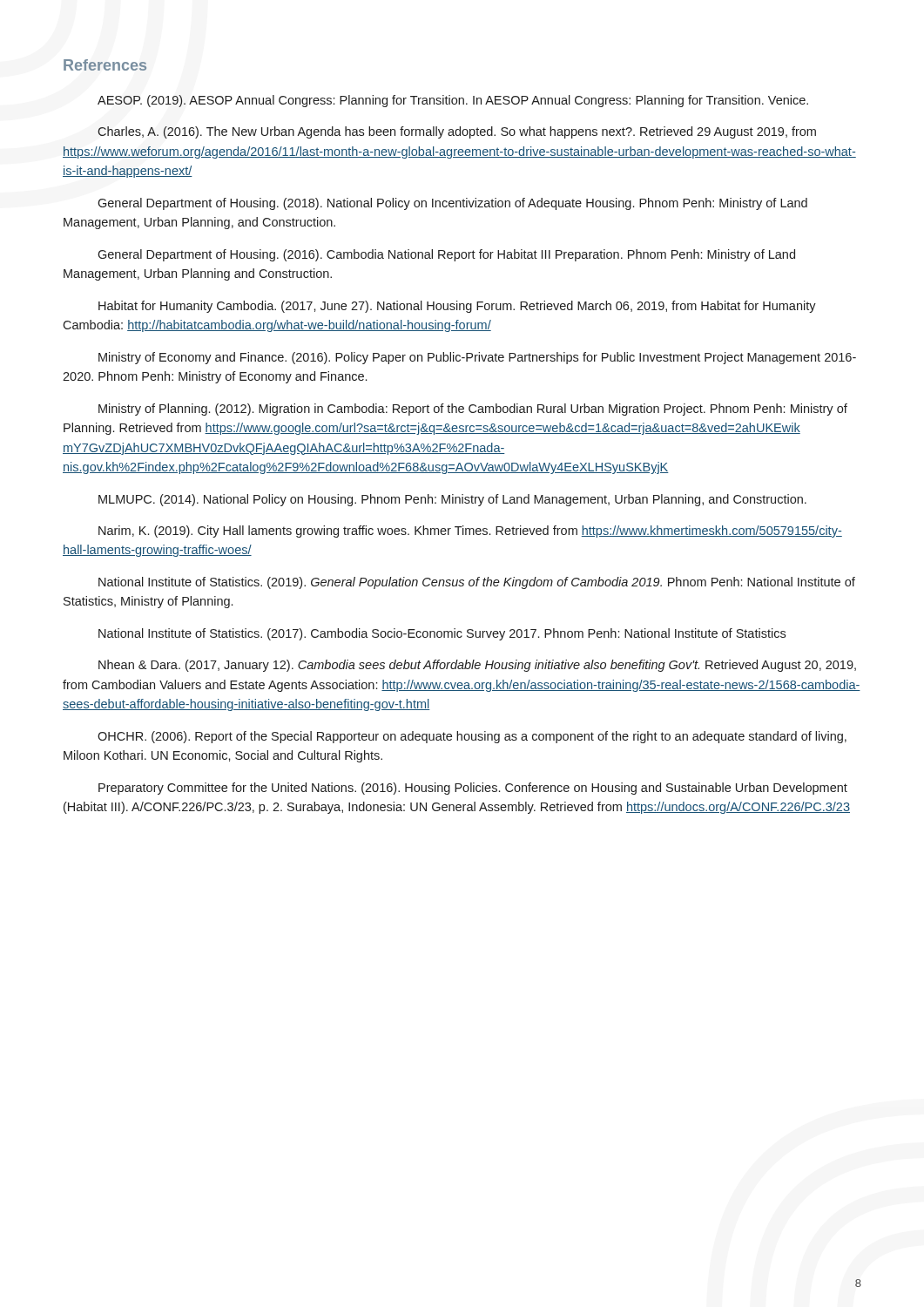The height and width of the screenshot is (1307, 924).
Task: Locate the text block starting "Ministry of Economy"
Action: tap(460, 367)
